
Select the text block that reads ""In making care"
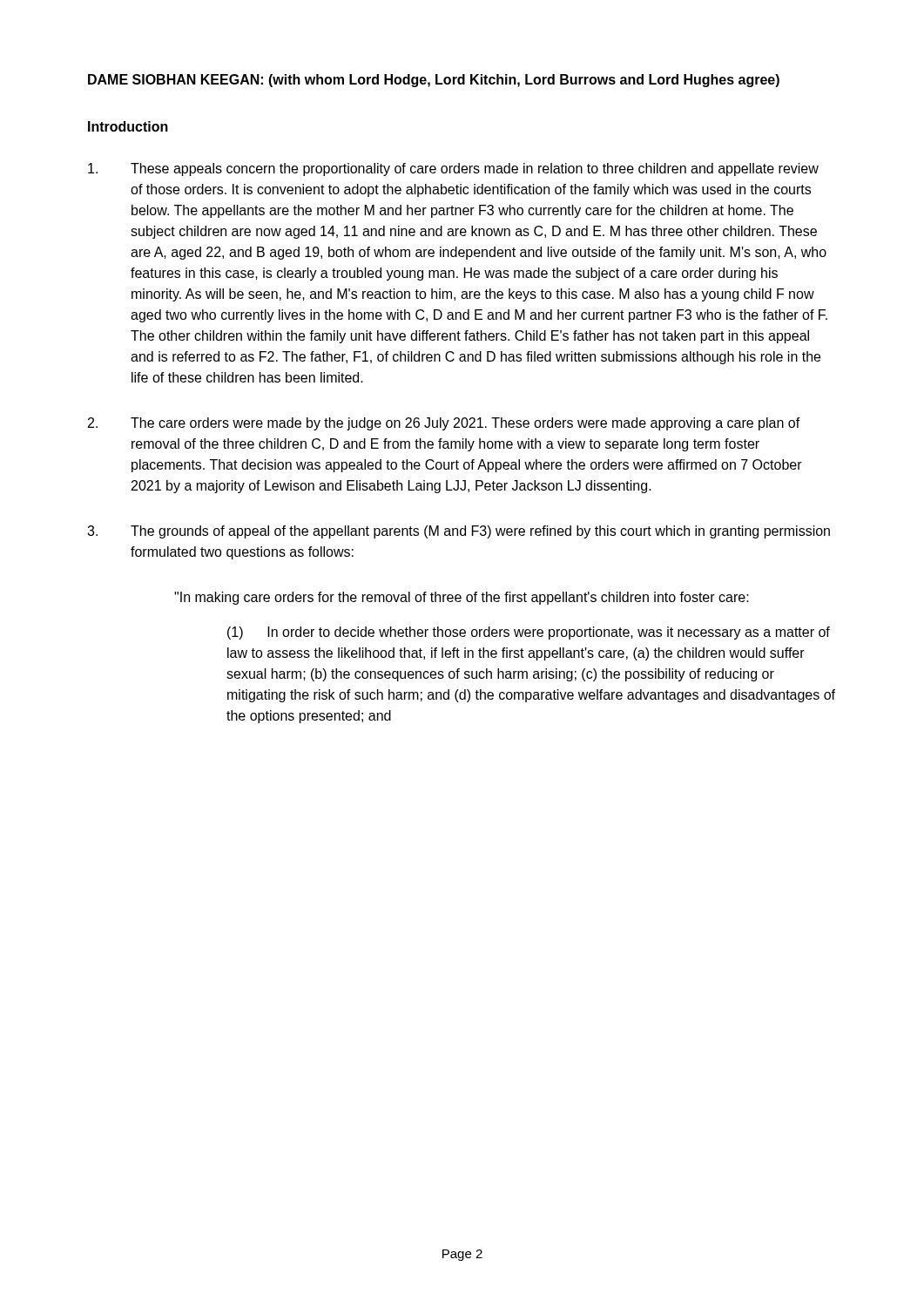click(x=462, y=597)
